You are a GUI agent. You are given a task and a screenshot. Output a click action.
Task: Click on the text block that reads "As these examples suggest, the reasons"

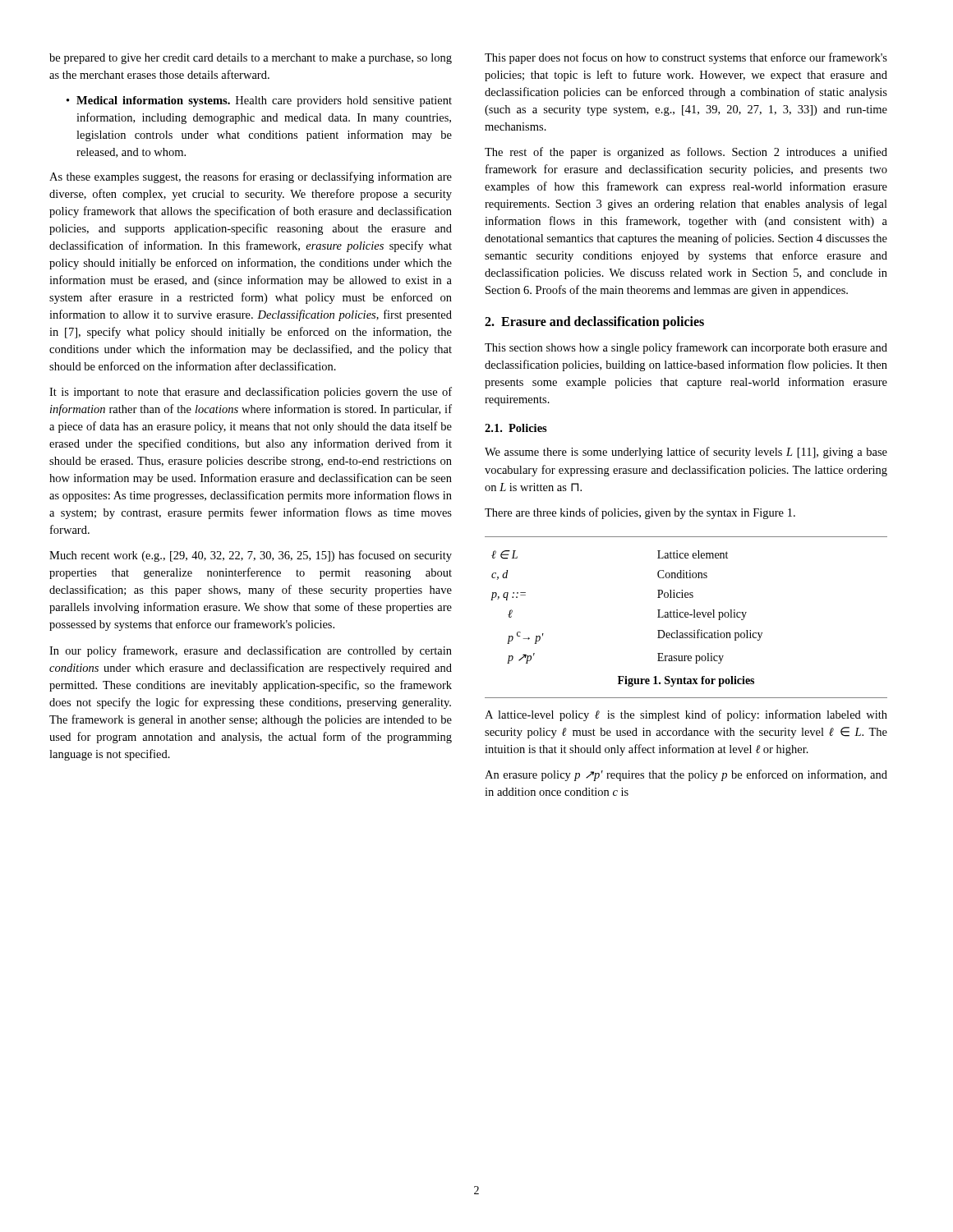pyautogui.click(x=251, y=272)
